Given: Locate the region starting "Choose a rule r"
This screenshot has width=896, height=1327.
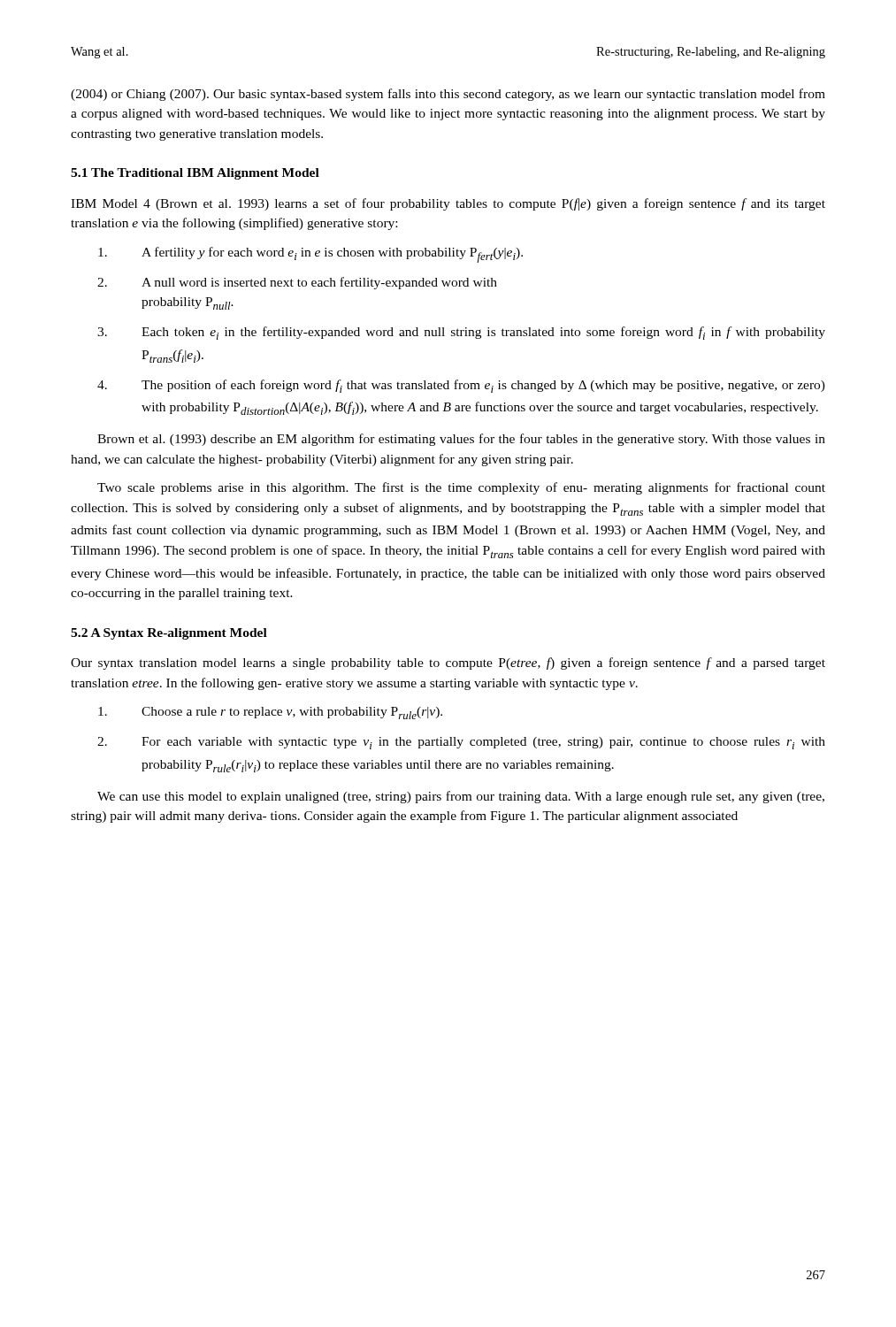Looking at the screenshot, I should [448, 713].
